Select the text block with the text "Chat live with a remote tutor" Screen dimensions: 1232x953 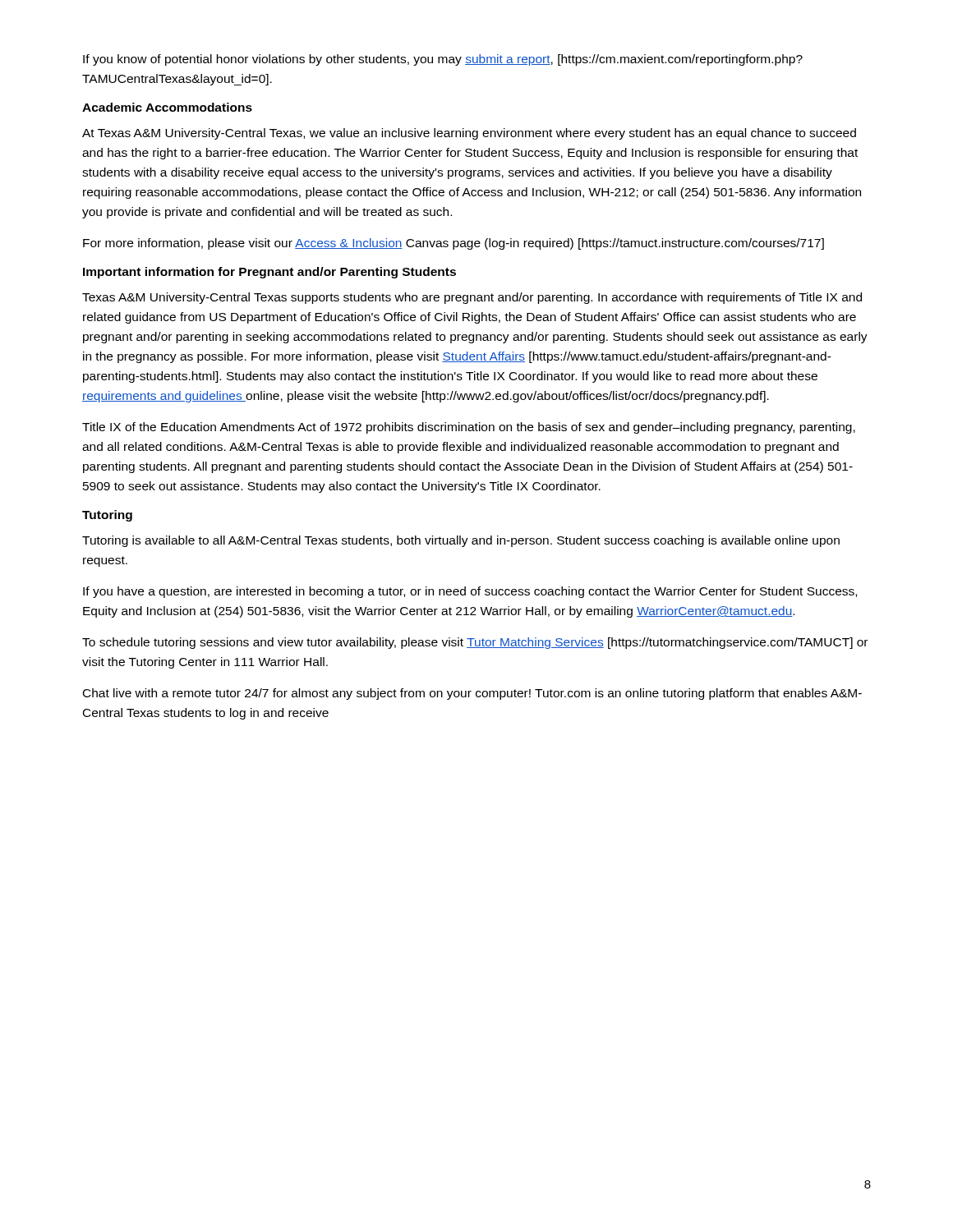click(x=472, y=703)
